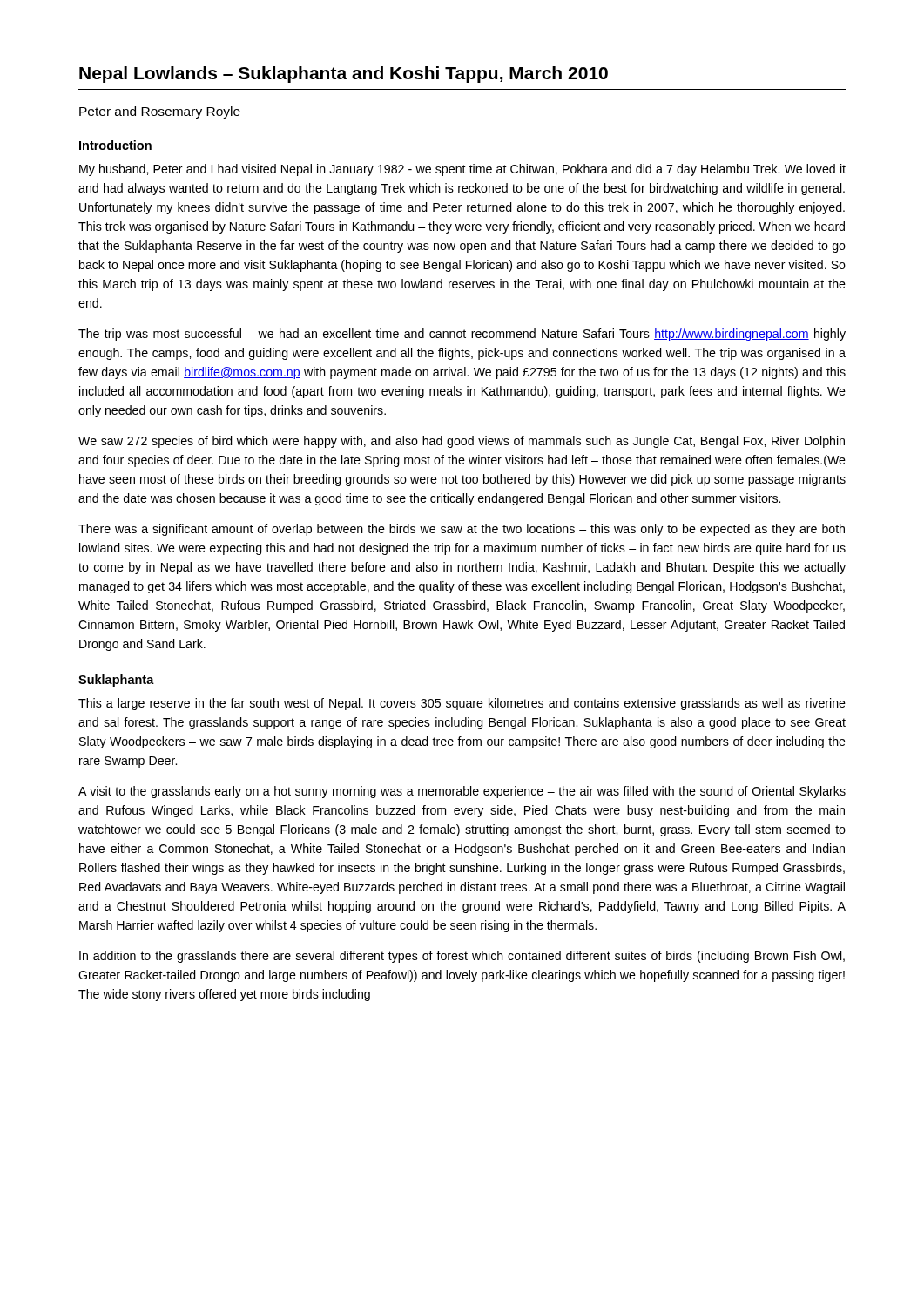
Task: Point to the text starting "The trip was most successful"
Action: [x=462, y=372]
